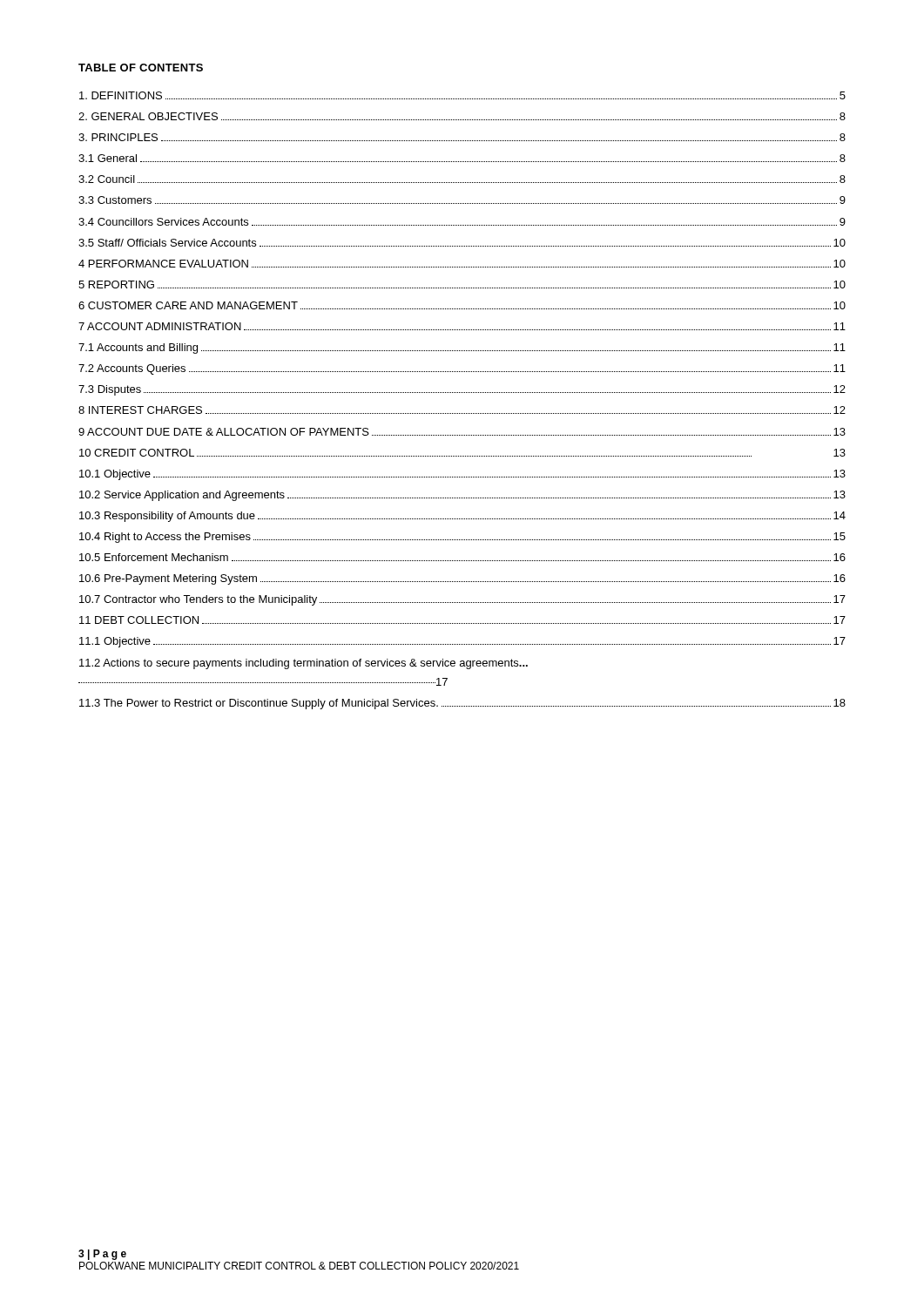
Task: Find the list item with the text "9 ACCOUNT DUE DATE & ALLOCATION"
Action: pyautogui.click(x=462, y=432)
